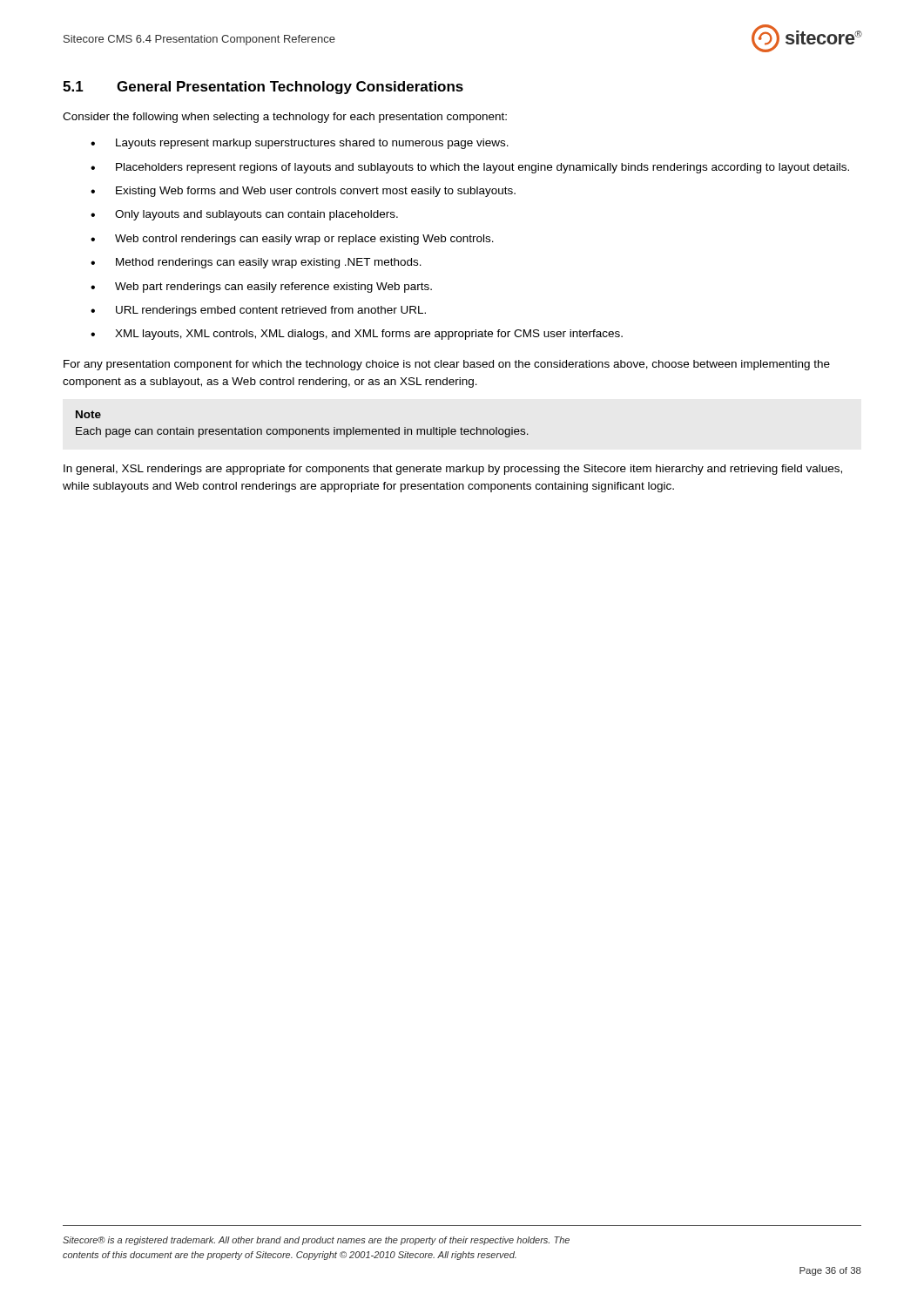Image resolution: width=924 pixels, height=1307 pixels.
Task: Click on the text block containing "In general, XSL renderings are appropriate"
Action: 453,477
